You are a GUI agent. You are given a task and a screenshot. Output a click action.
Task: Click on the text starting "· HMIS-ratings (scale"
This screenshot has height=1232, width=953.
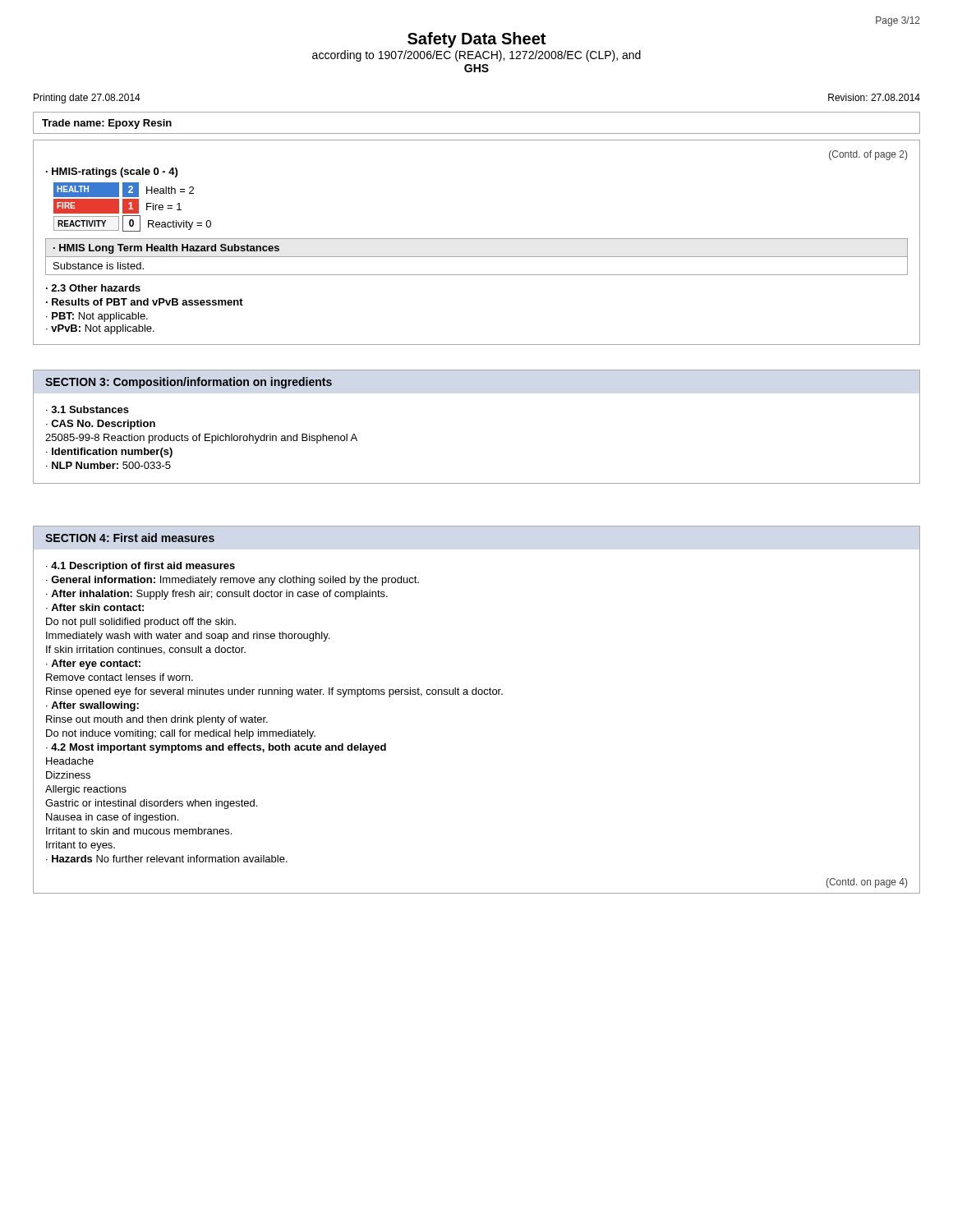pyautogui.click(x=112, y=171)
